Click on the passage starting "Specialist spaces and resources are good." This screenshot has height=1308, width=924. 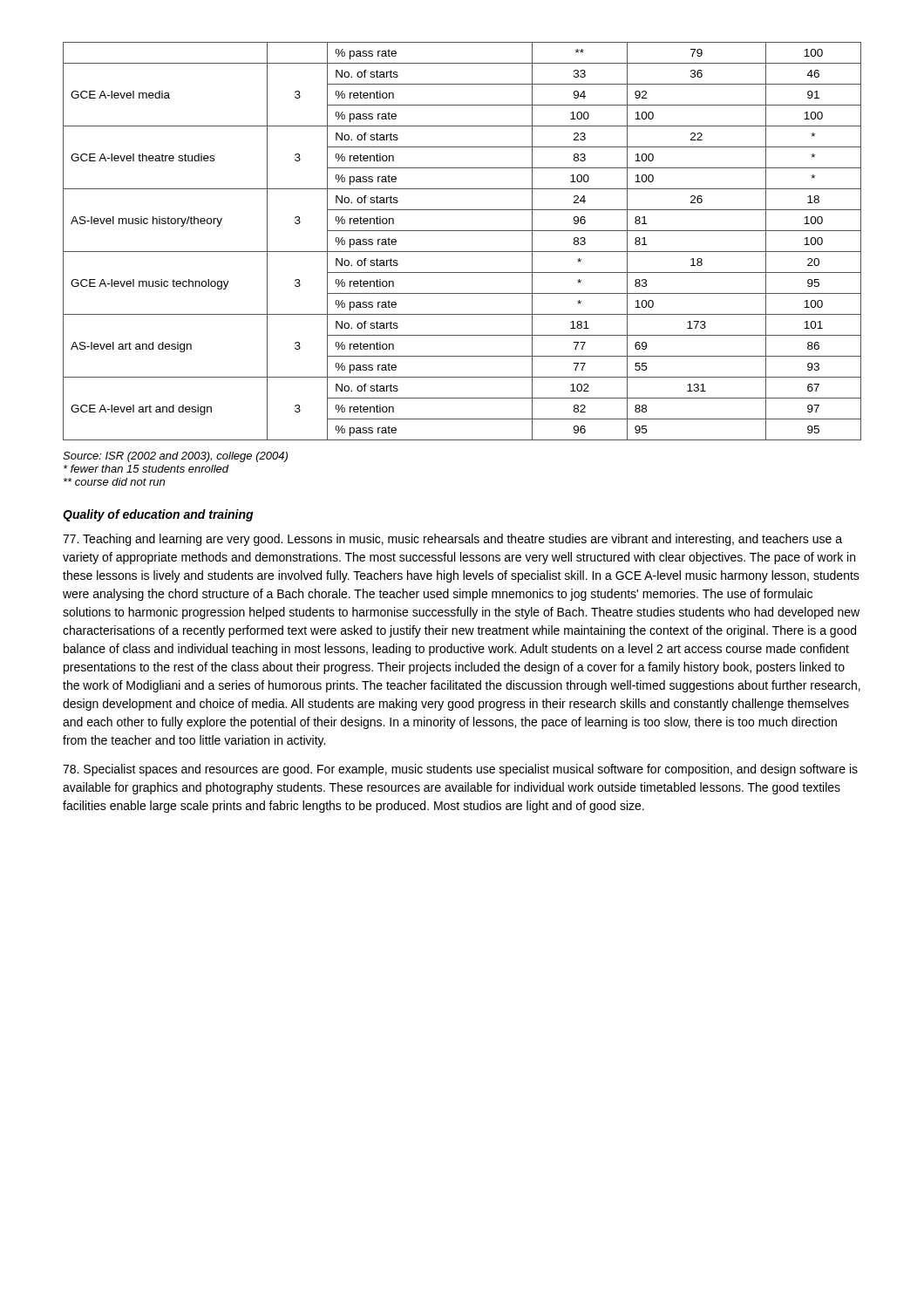pyautogui.click(x=460, y=787)
